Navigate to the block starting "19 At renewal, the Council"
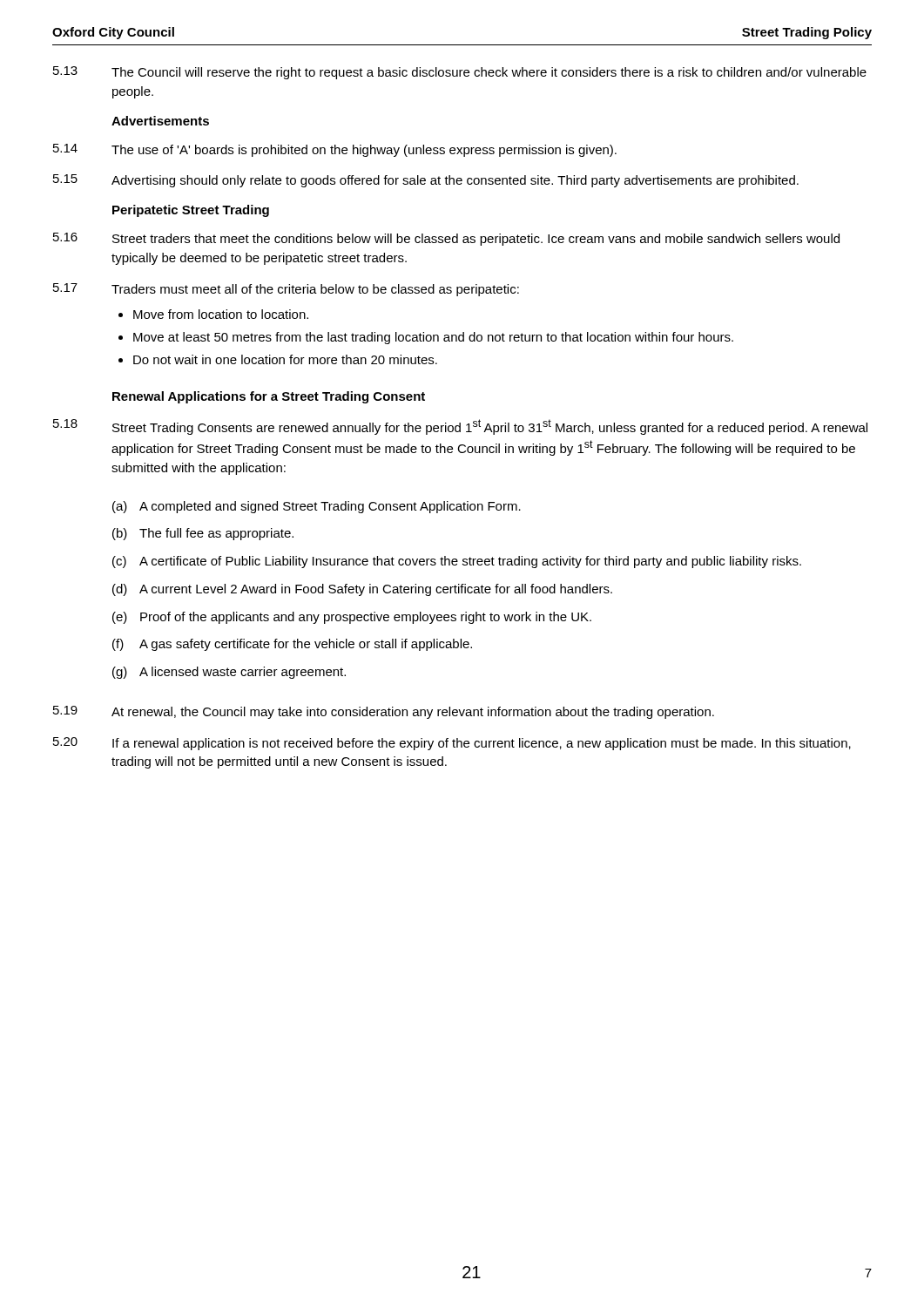This screenshot has height=1307, width=924. coord(462,712)
